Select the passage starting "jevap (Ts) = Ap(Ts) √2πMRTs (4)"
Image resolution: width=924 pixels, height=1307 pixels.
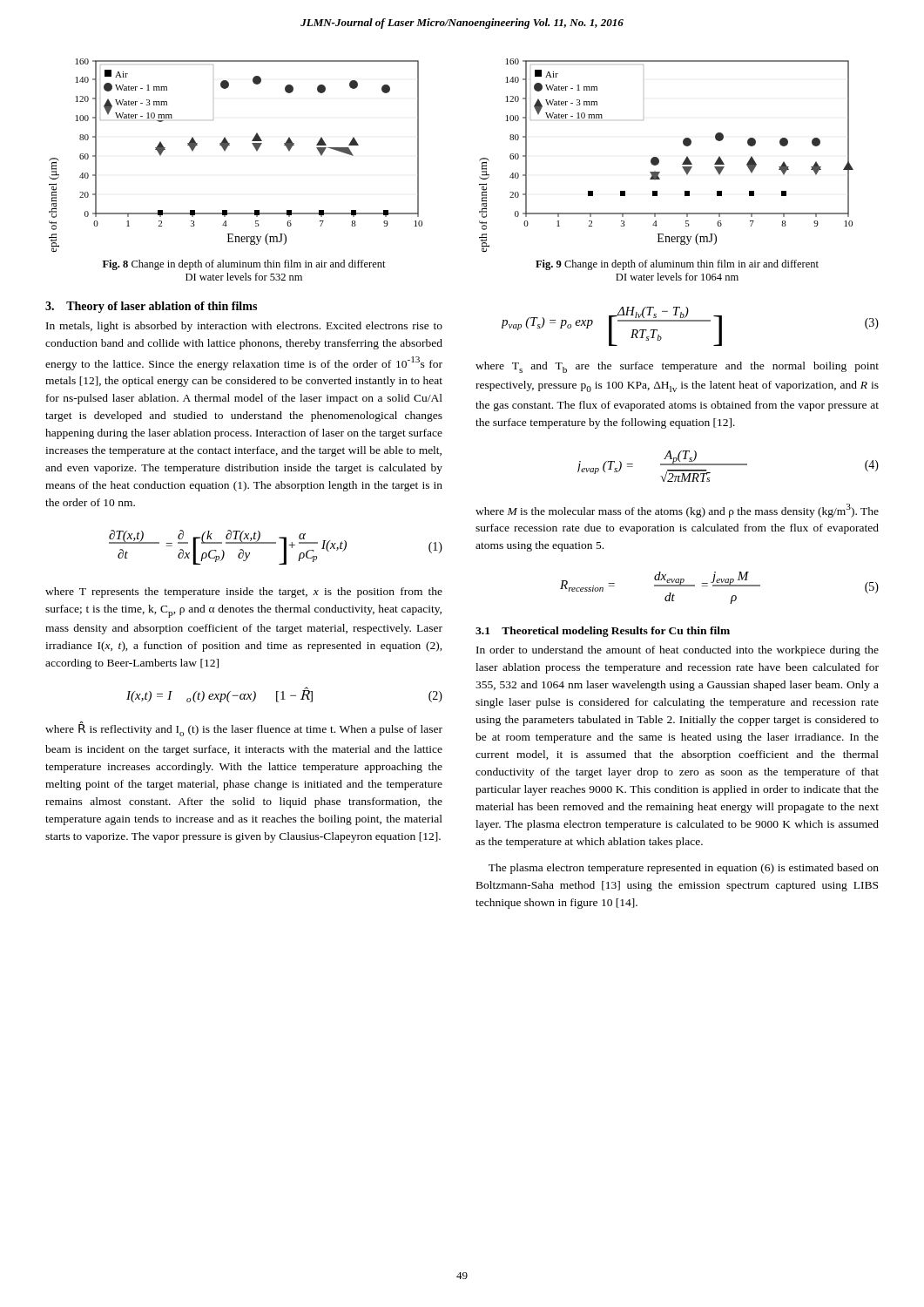pyautogui.click(x=728, y=465)
